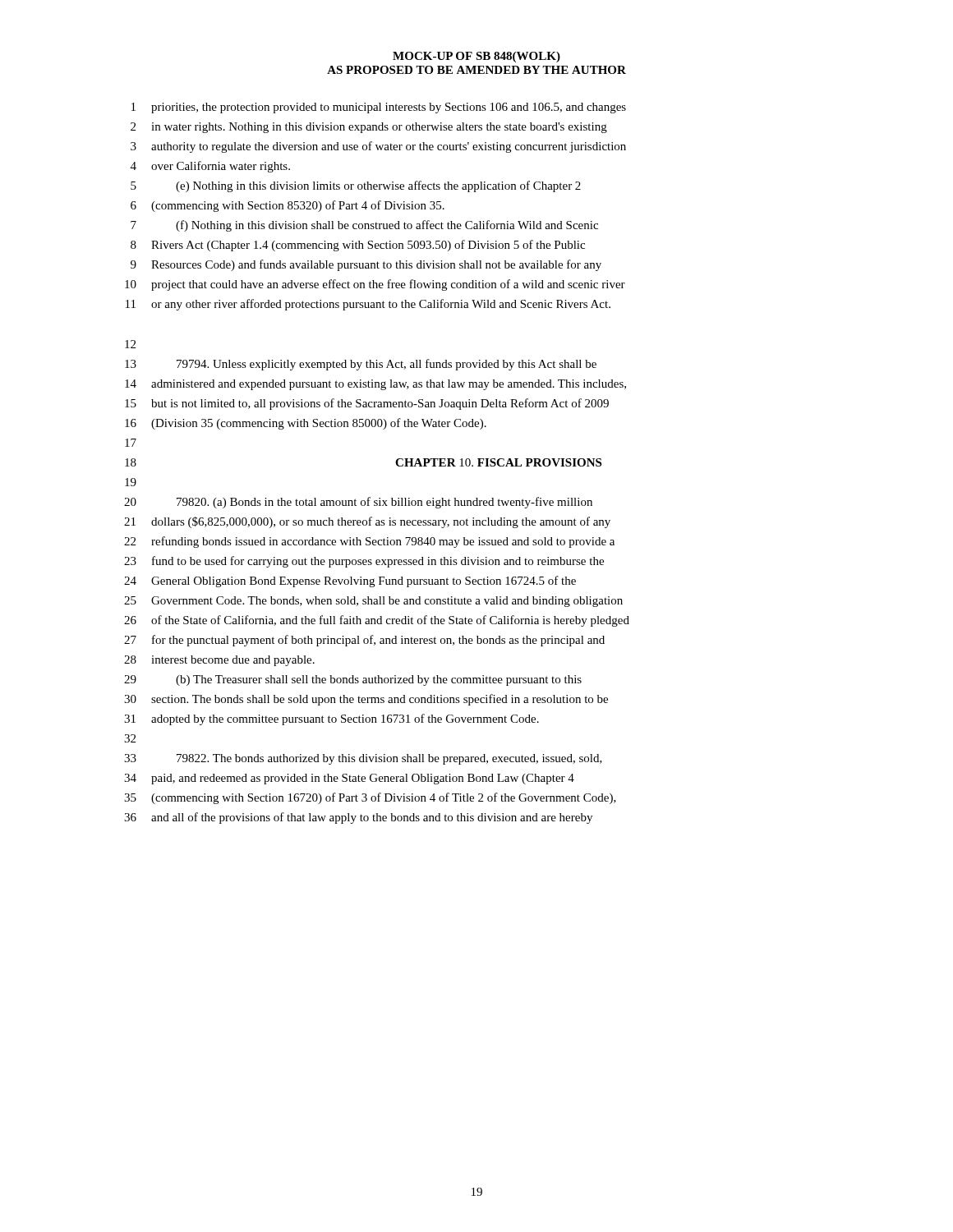Screen dimensions: 1232x953
Task: Select the element starting "33 79822. The bonds authorized by this division"
Action: click(x=476, y=788)
